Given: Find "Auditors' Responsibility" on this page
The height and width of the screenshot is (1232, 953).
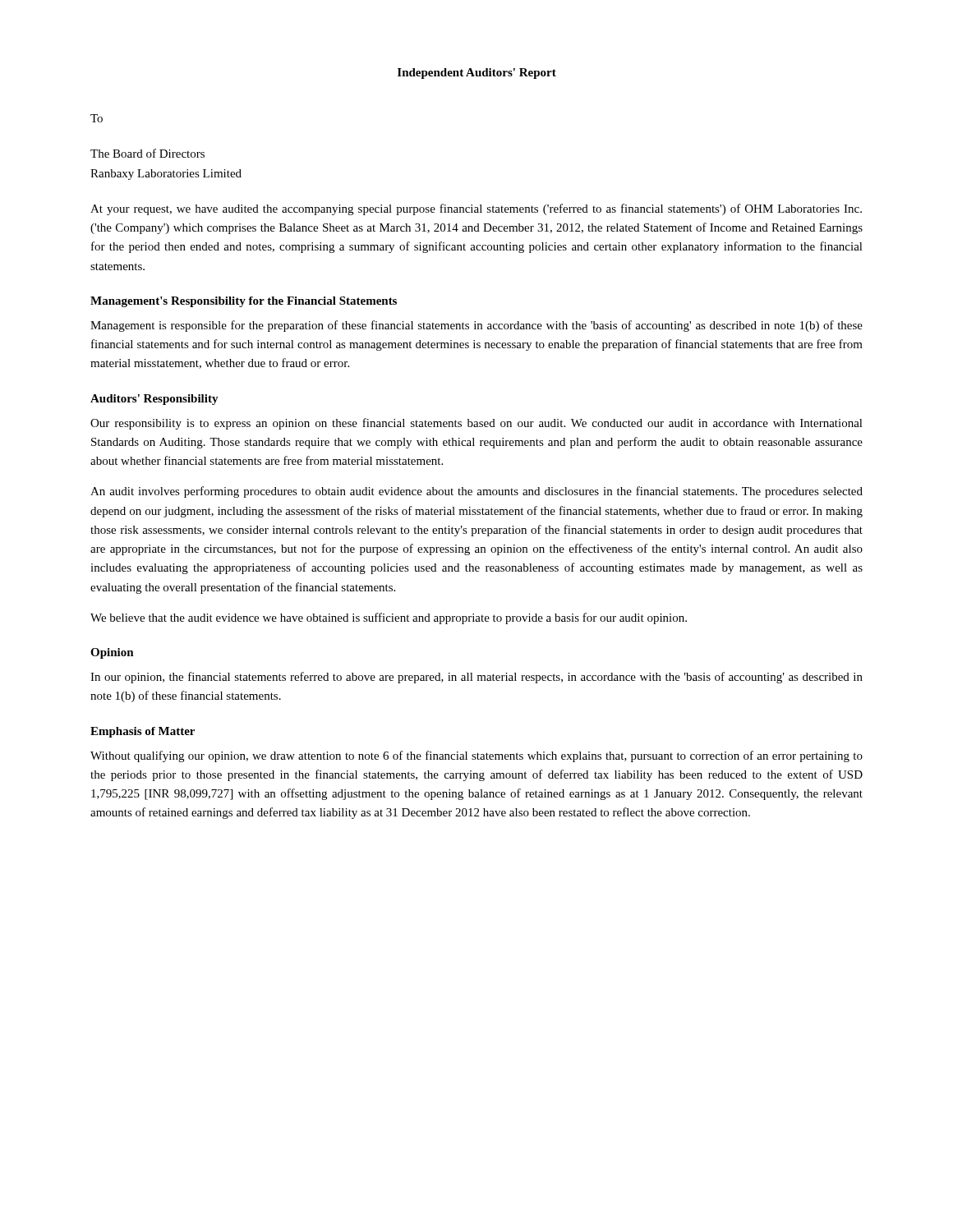Looking at the screenshot, I should (154, 398).
